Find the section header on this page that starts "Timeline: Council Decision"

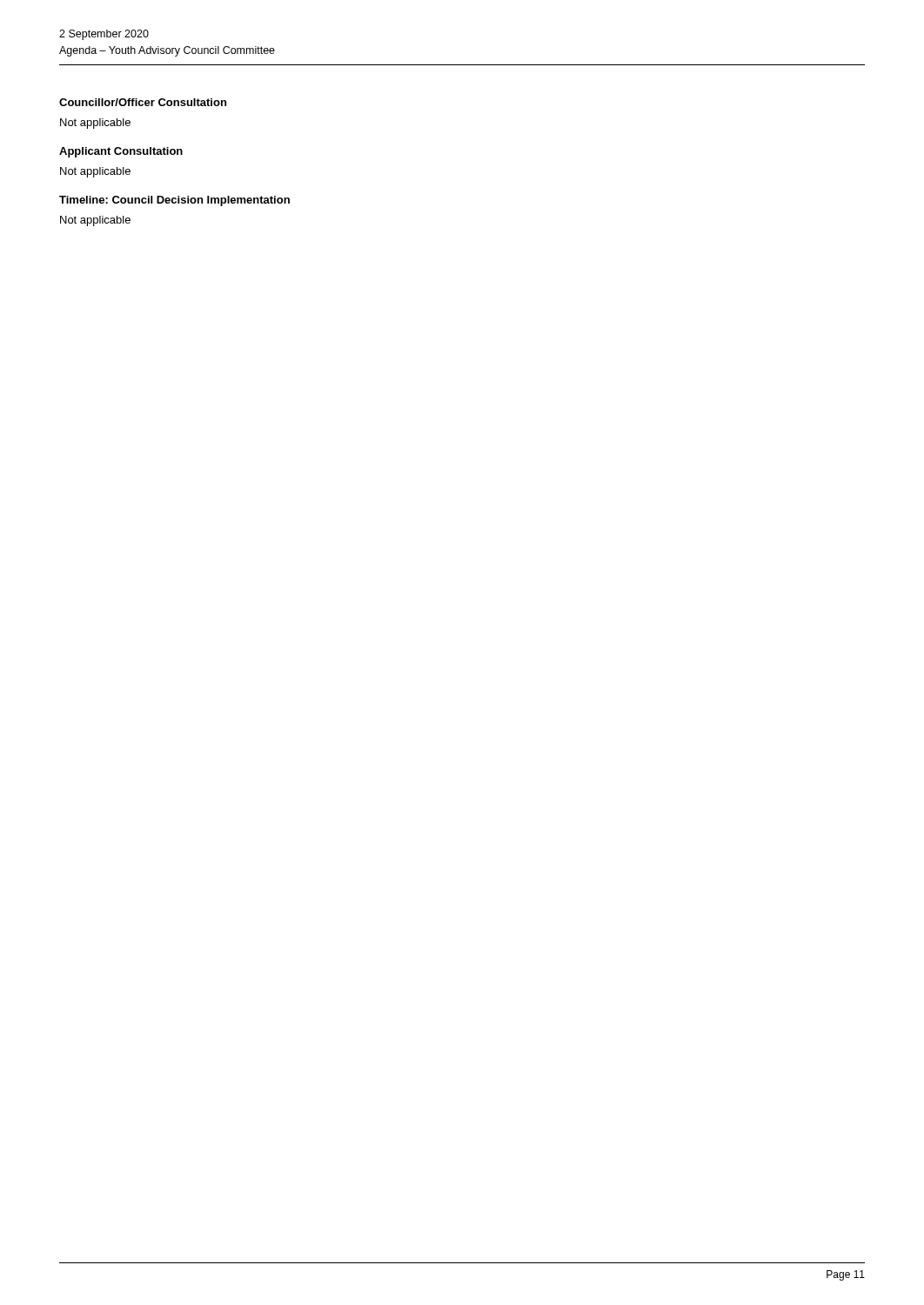175,200
